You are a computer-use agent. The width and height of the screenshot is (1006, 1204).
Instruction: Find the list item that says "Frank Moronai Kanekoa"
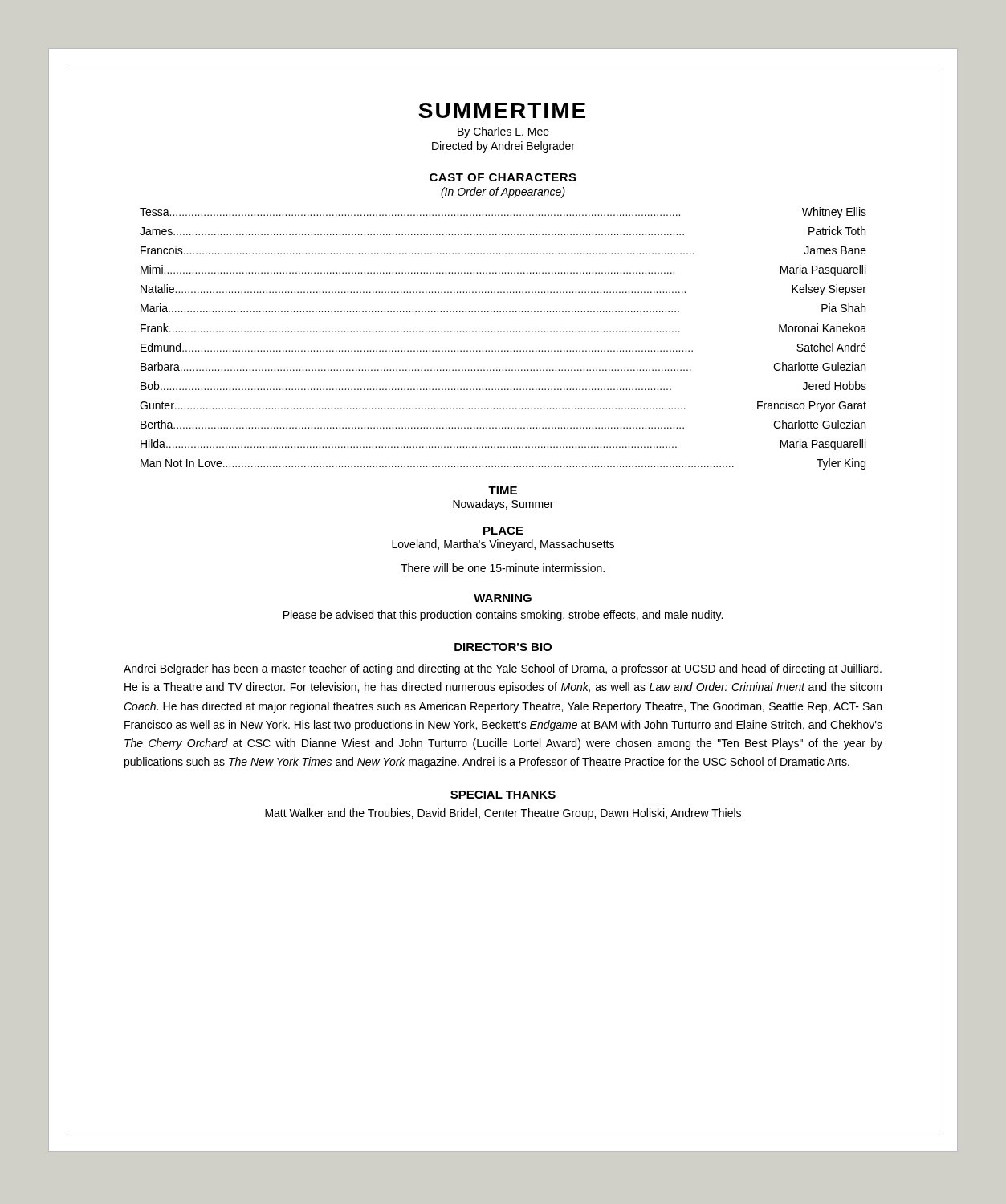[x=503, y=329]
